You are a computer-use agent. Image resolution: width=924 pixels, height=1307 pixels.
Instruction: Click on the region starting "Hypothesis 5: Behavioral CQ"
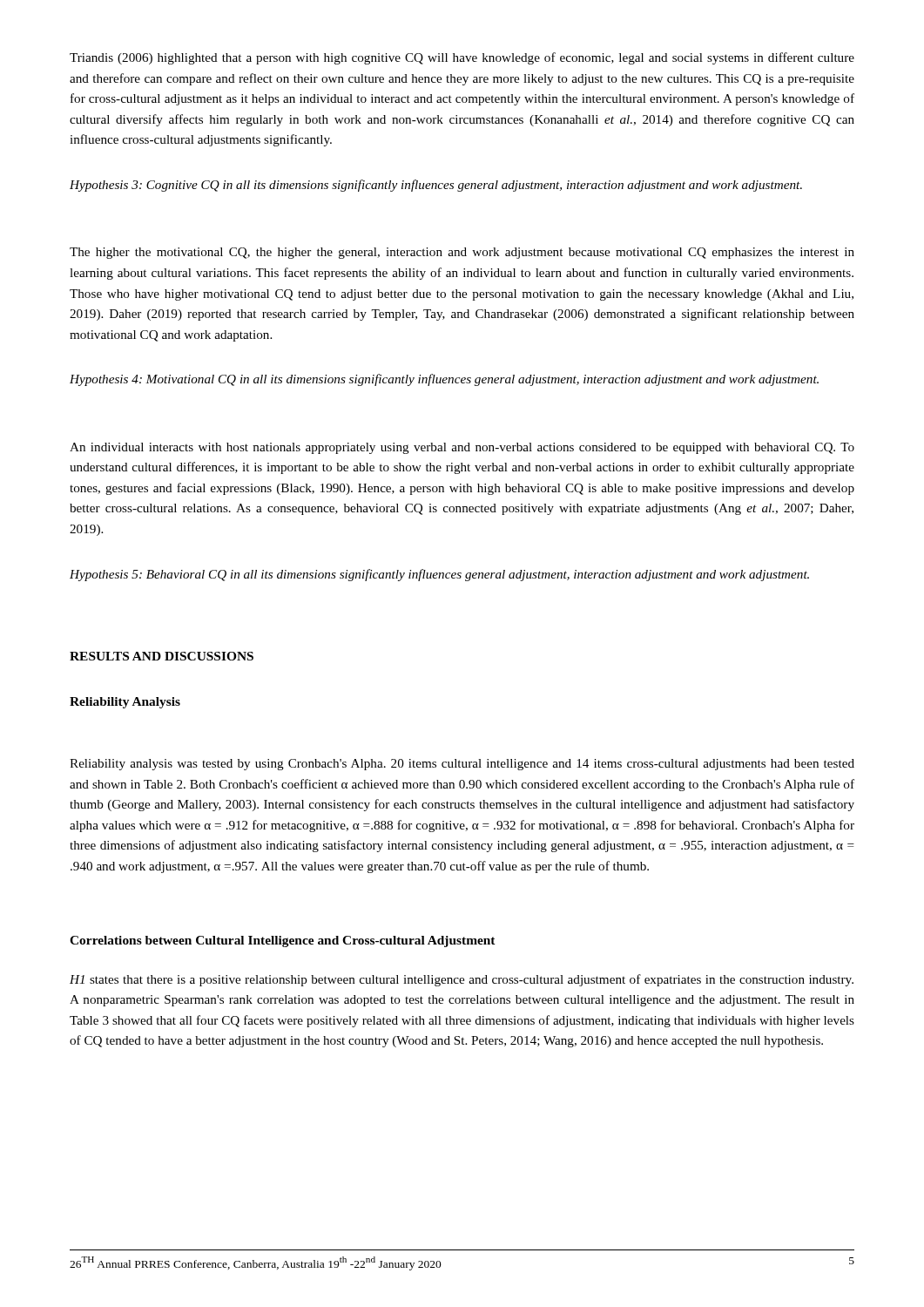point(440,573)
